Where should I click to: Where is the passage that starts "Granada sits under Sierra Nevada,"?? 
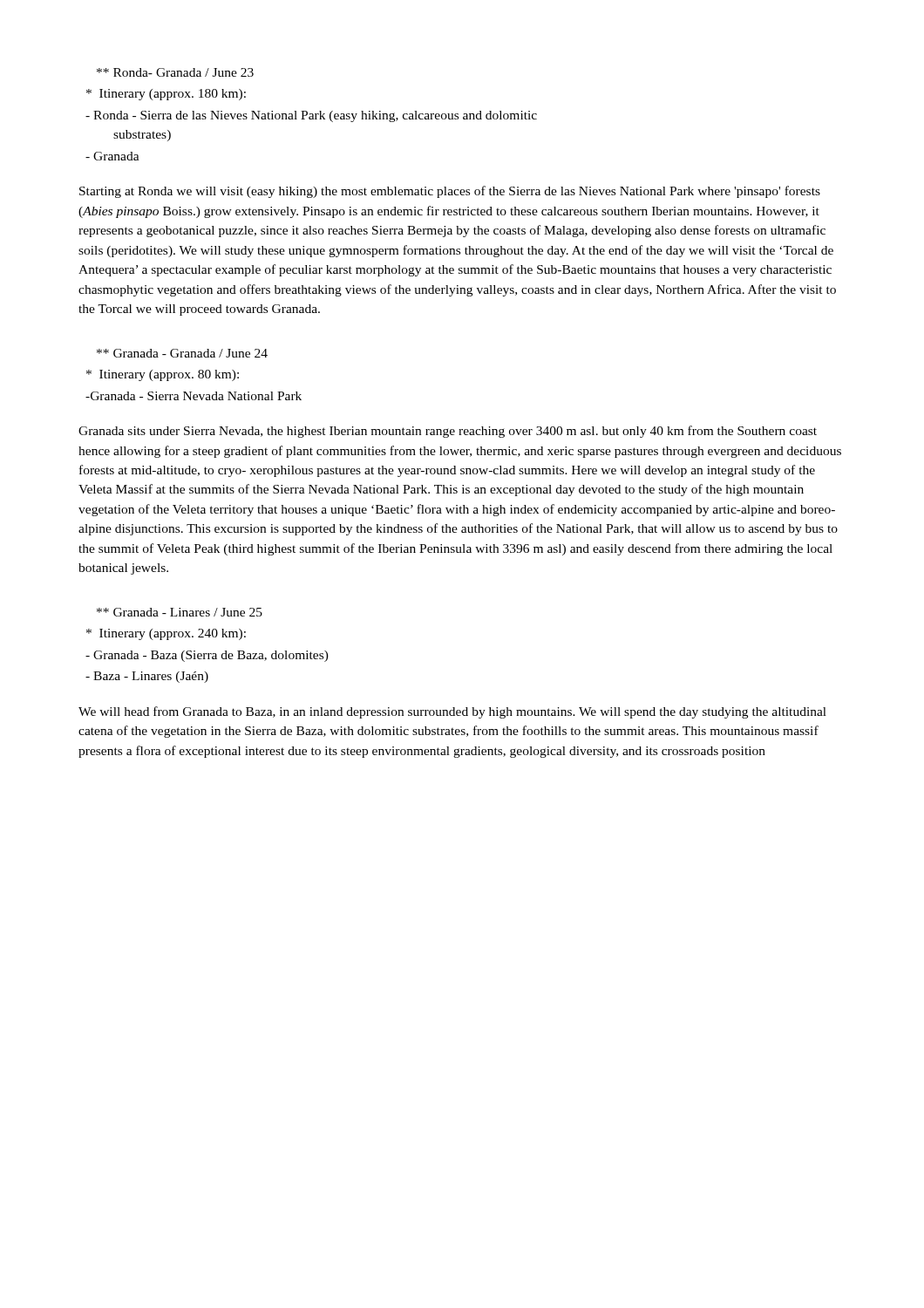tap(460, 499)
